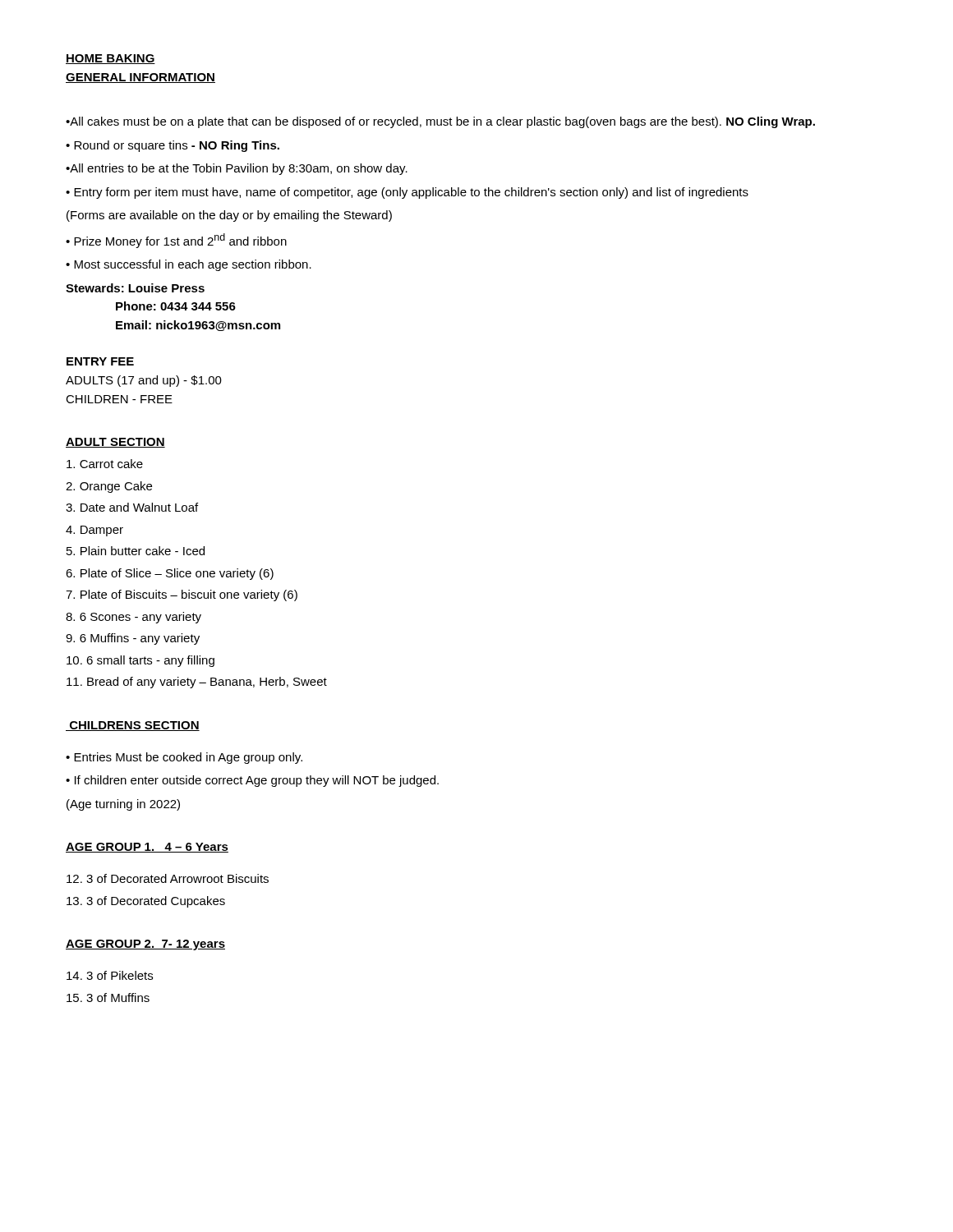Click the passage that begins "Stewards: Louise Press Phone: 0434 344 556"
Screen dimensions: 1232x953
pyautogui.click(x=173, y=306)
